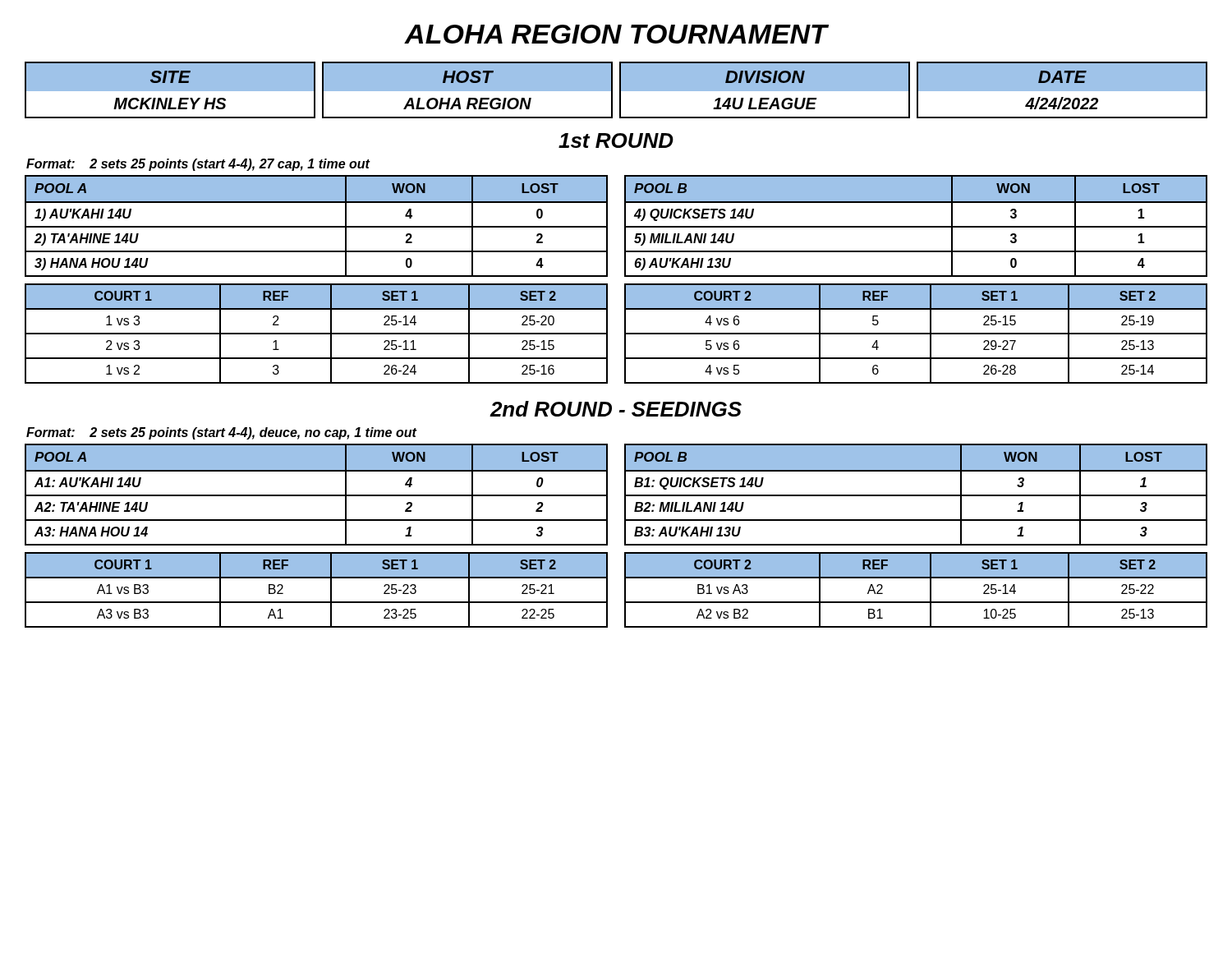The width and height of the screenshot is (1232, 953).
Task: Find the region starting "ALOHA REGION TOURNAMENT"
Action: coord(616,34)
